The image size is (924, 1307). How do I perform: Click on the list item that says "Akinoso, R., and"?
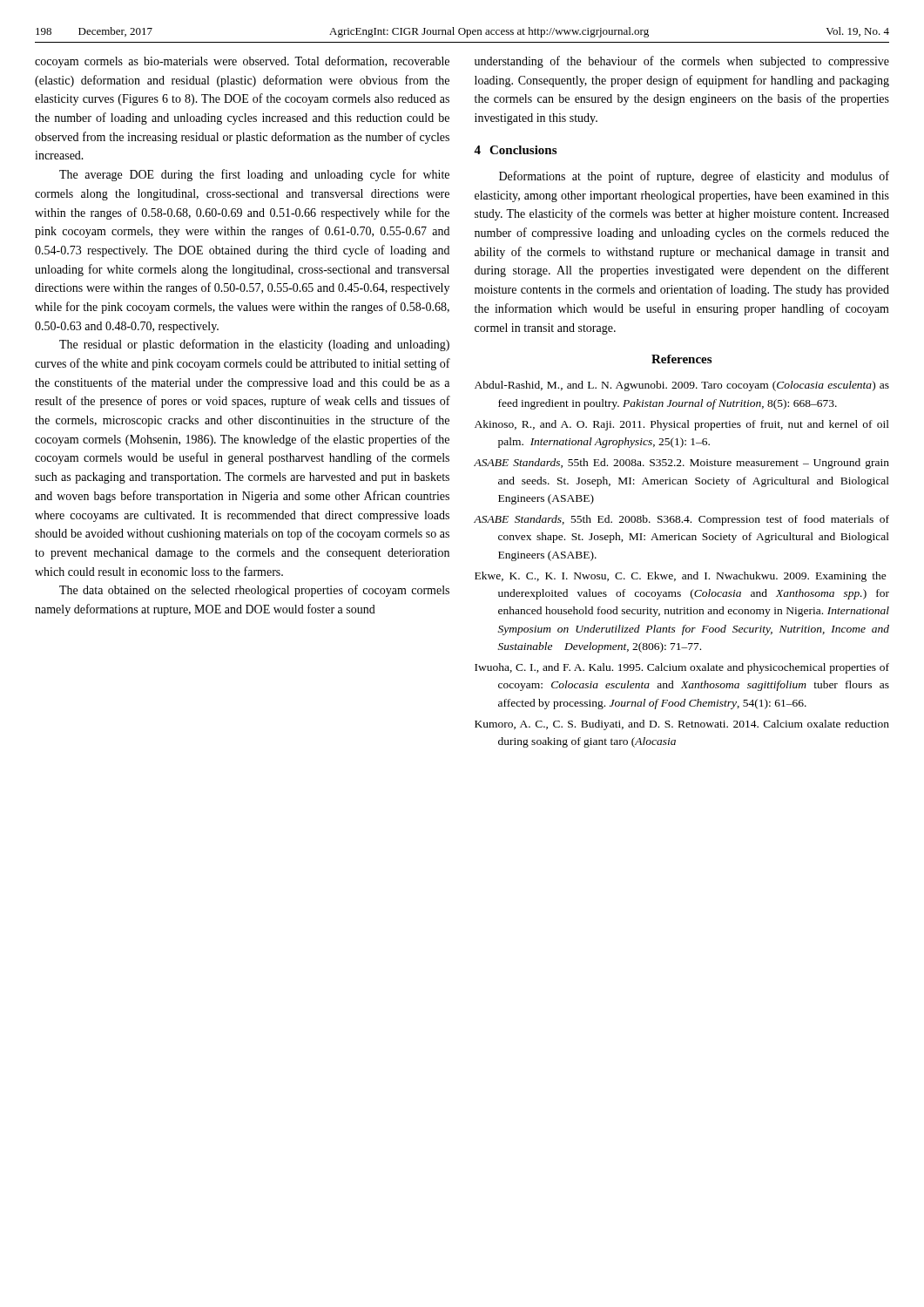[x=682, y=433]
